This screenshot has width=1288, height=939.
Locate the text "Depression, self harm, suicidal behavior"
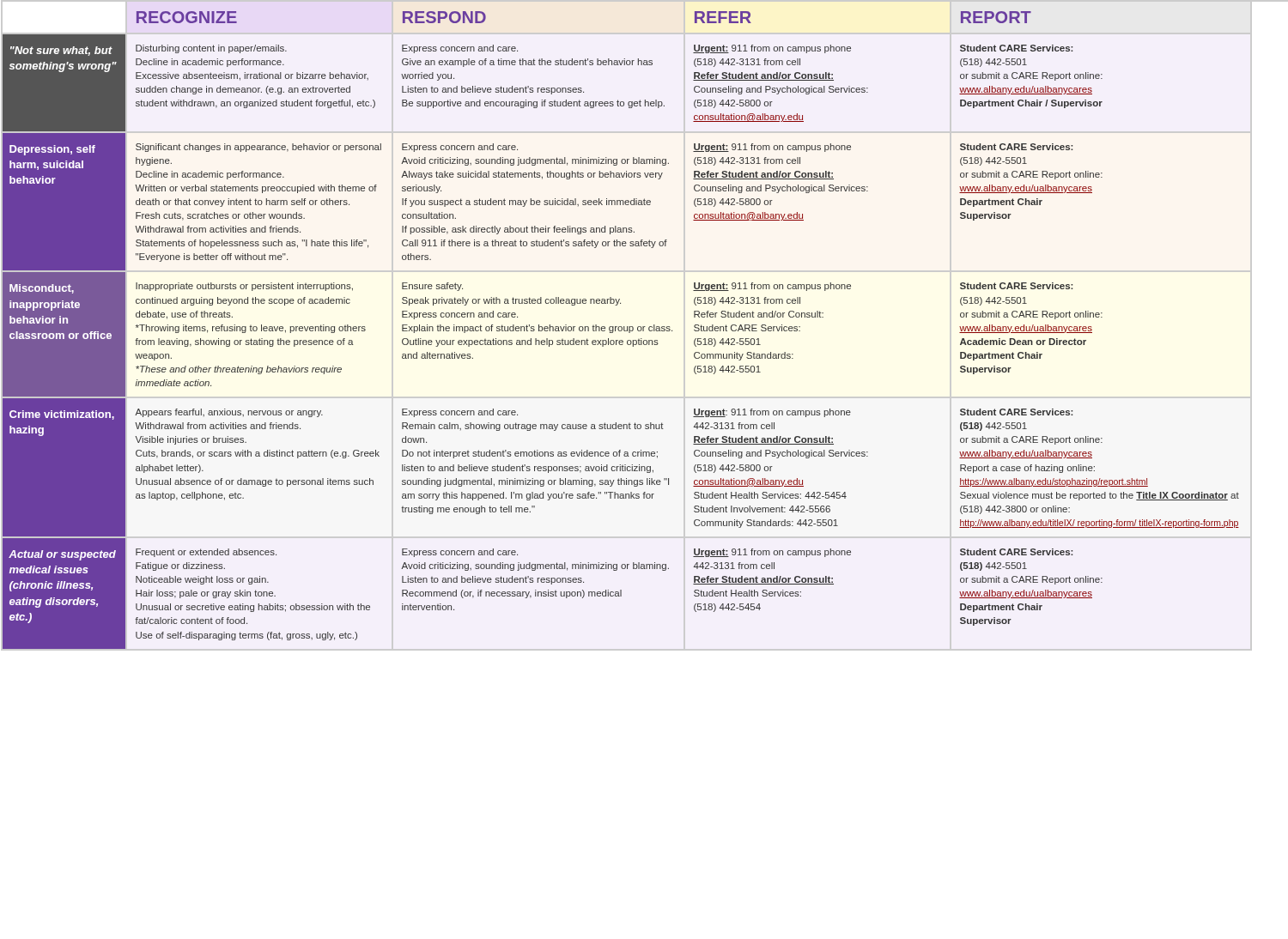[x=64, y=165]
